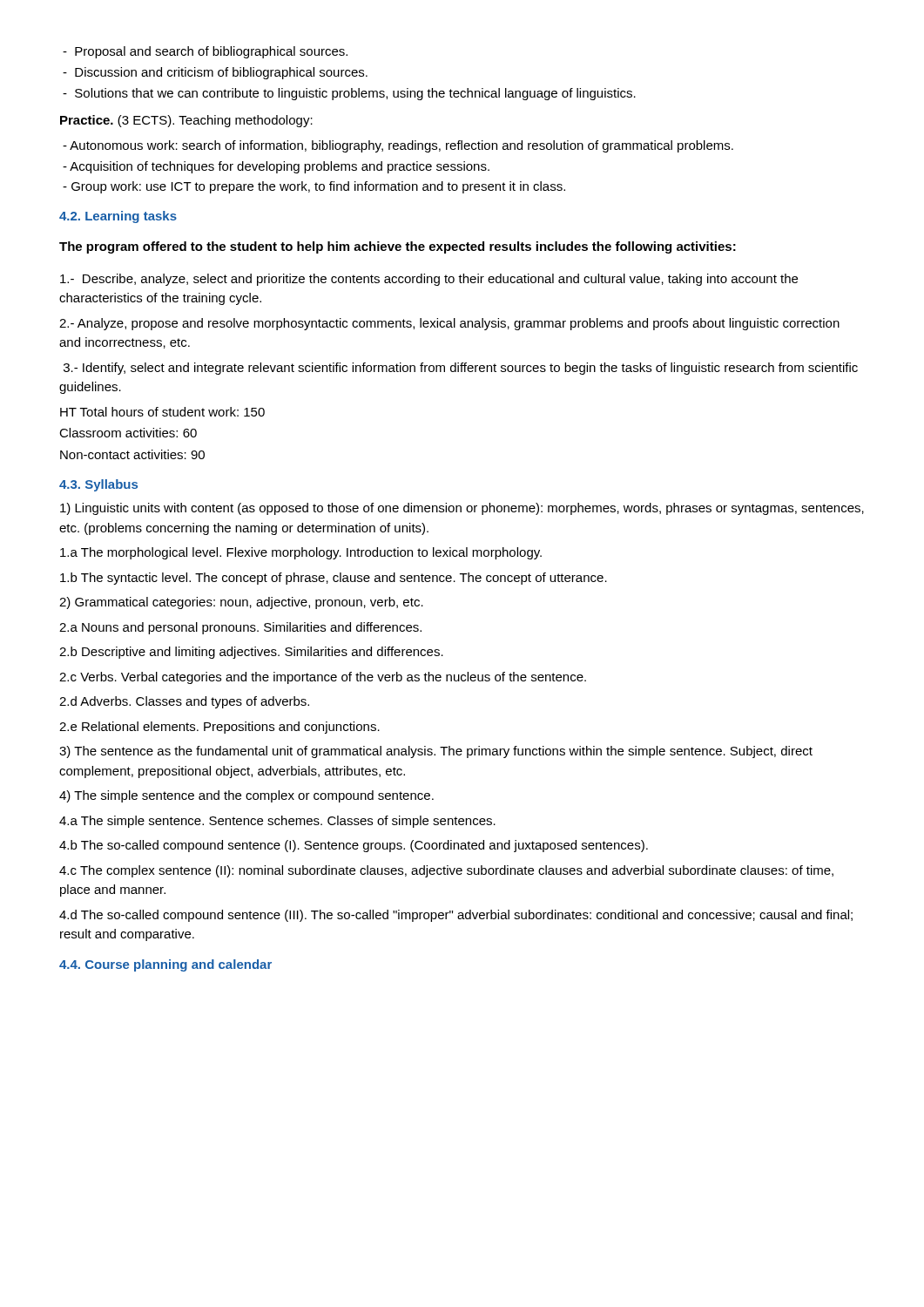Click on the text block containing "c Verbs. Verbal categories"
The height and width of the screenshot is (1307, 924).
pyautogui.click(x=323, y=676)
